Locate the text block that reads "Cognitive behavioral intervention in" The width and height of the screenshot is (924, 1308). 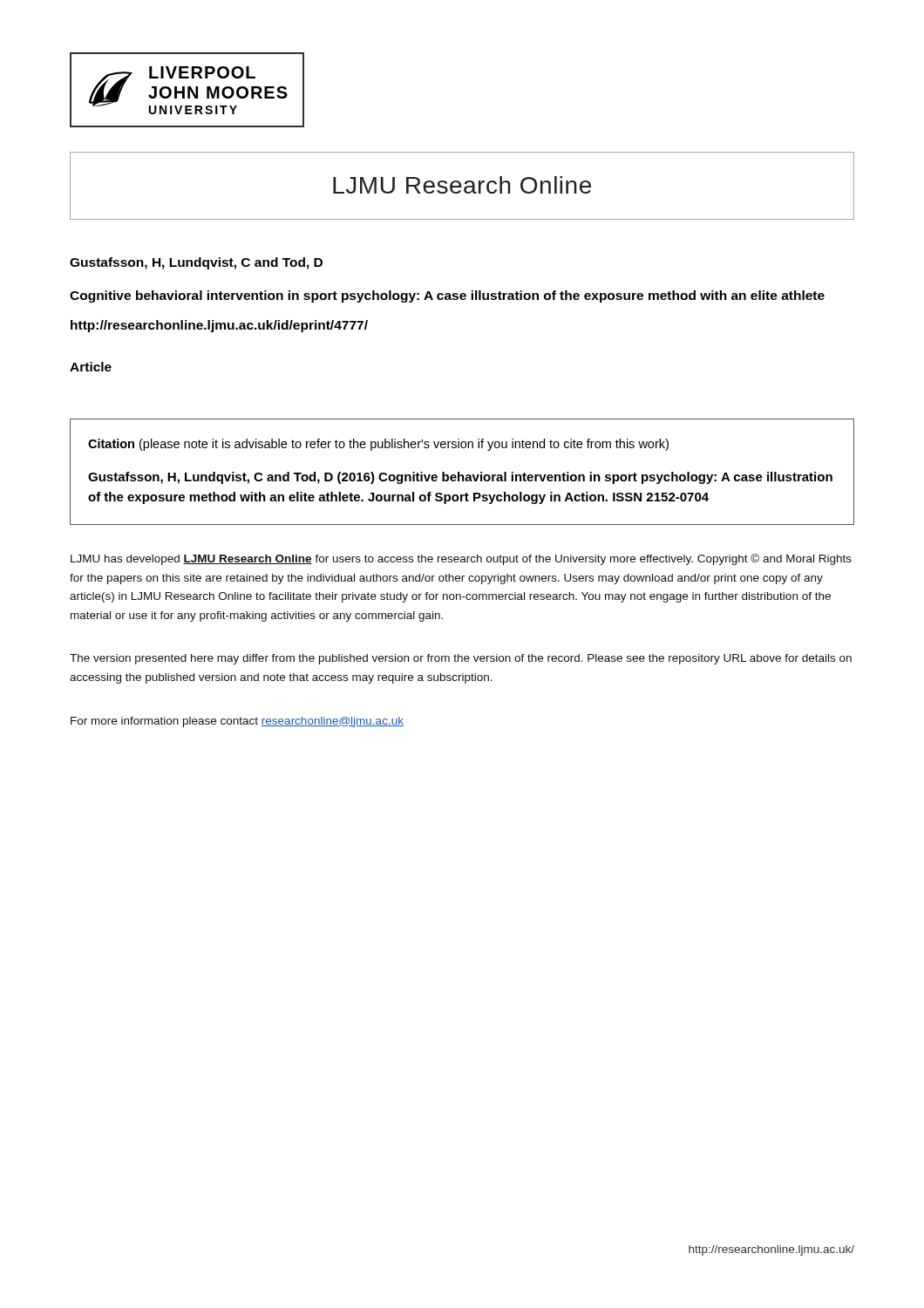pos(447,295)
